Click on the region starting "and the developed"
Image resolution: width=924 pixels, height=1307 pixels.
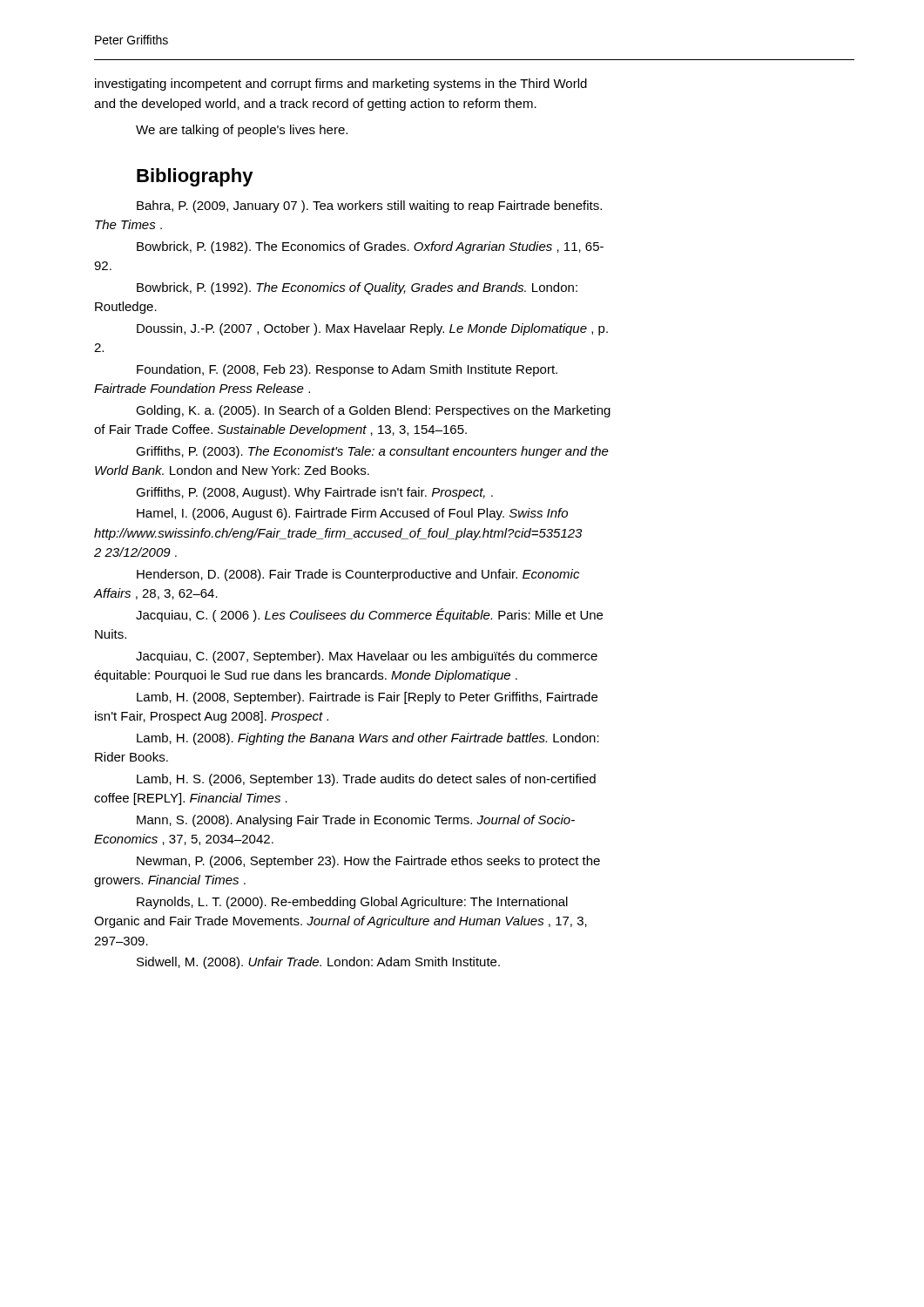pyautogui.click(x=316, y=103)
